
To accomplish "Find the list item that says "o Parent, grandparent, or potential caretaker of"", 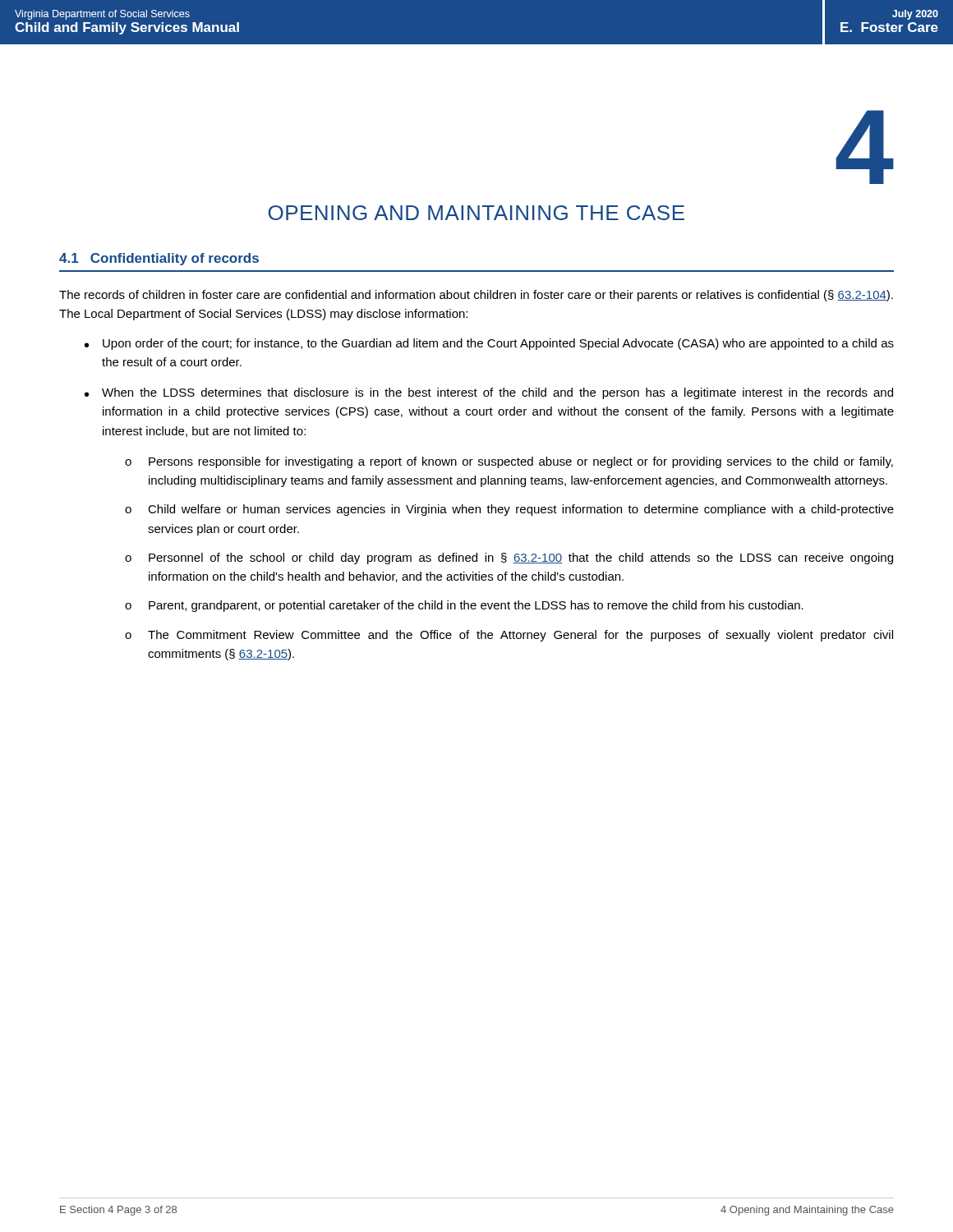I will (x=509, y=605).
